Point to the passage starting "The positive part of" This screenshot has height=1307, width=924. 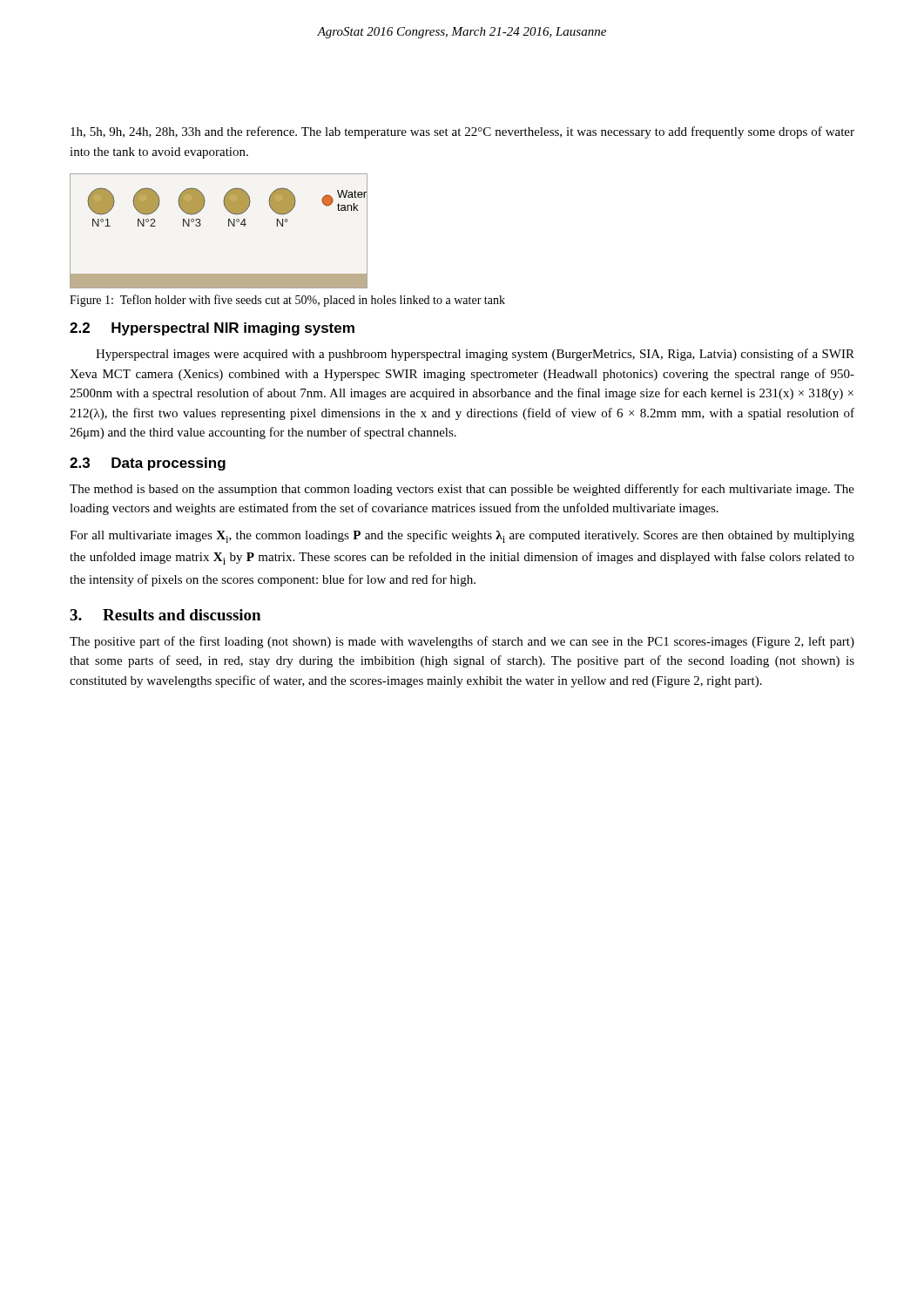coord(462,660)
